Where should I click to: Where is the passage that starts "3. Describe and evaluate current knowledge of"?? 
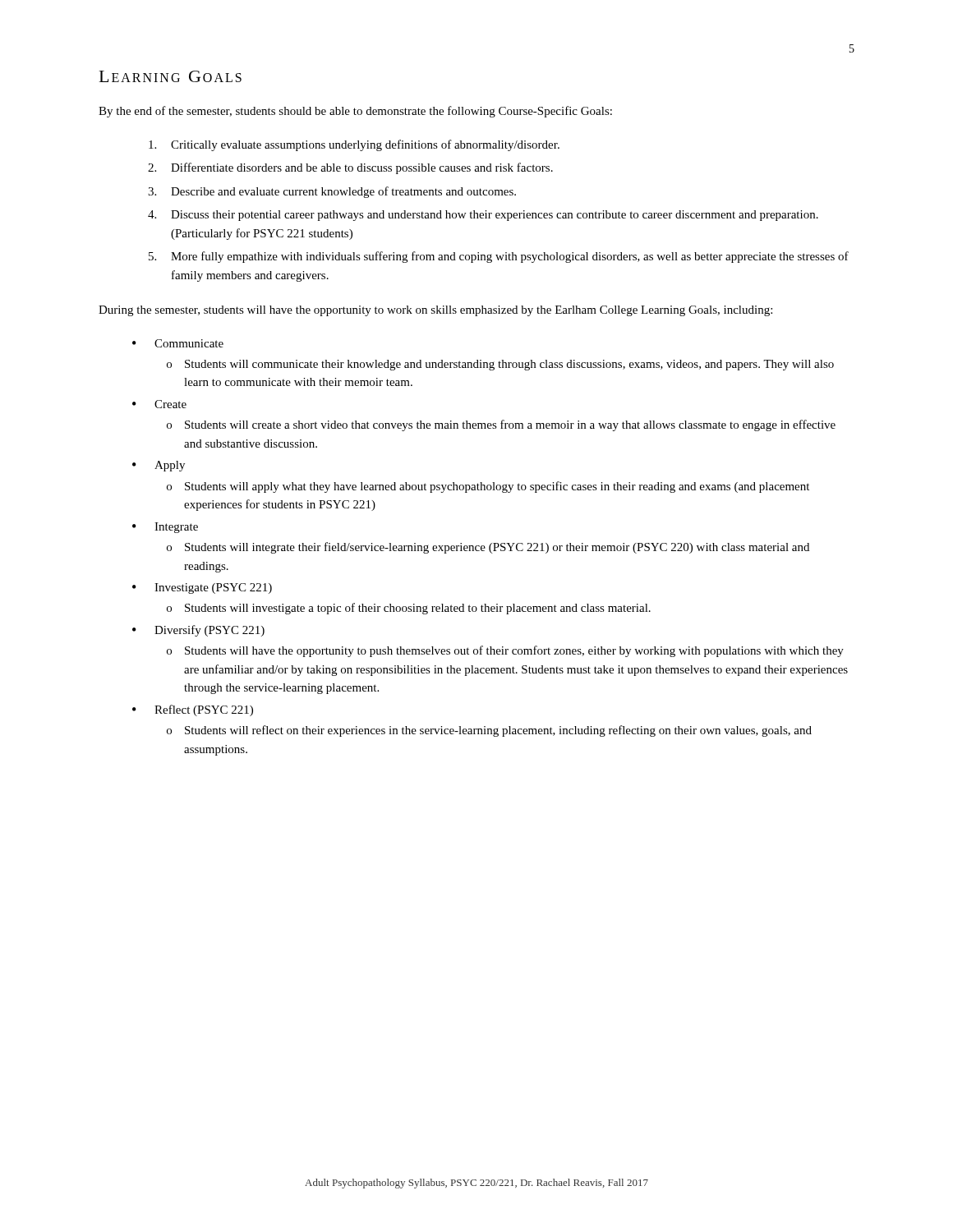point(332,191)
